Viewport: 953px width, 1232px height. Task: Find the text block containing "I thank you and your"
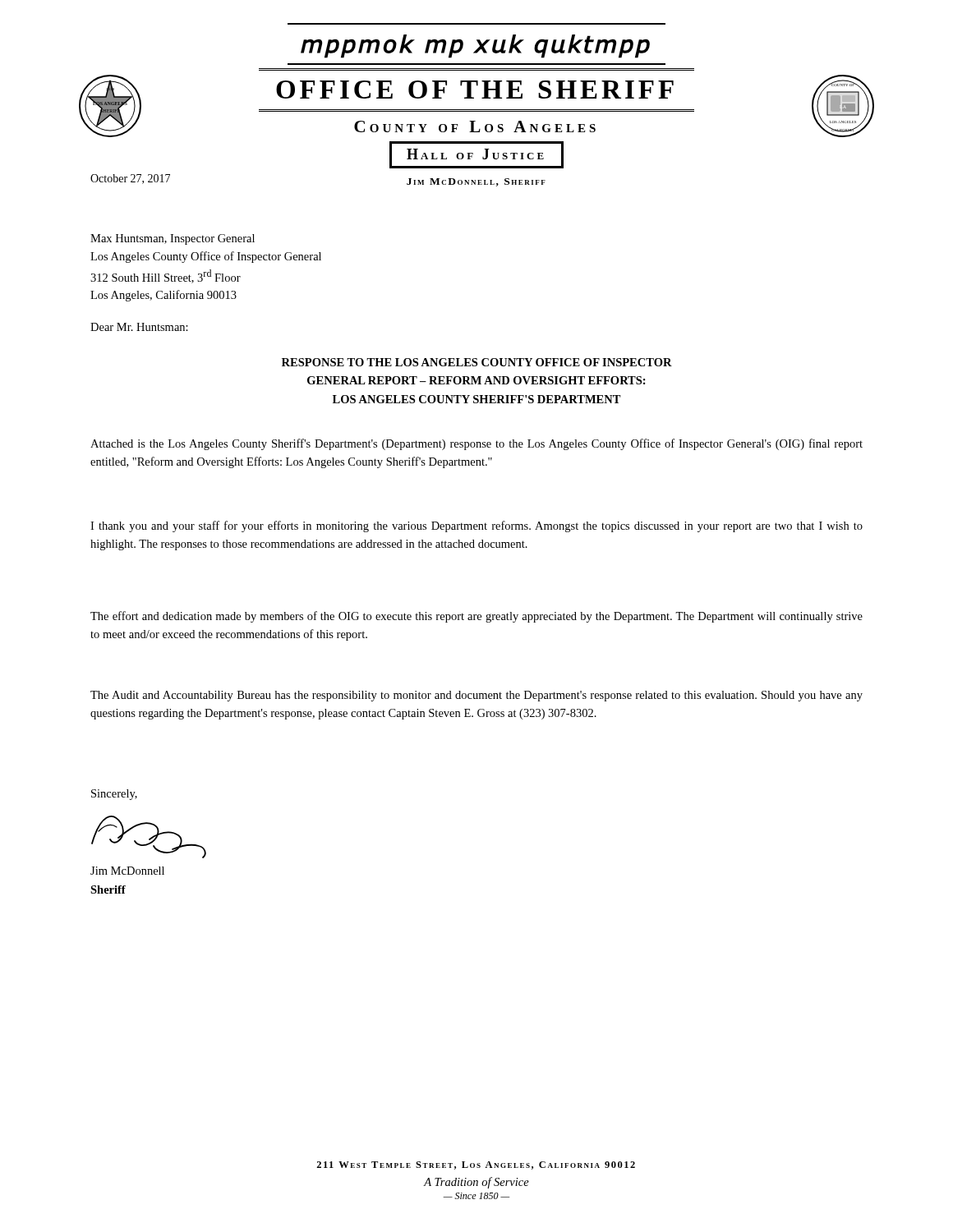pos(476,535)
